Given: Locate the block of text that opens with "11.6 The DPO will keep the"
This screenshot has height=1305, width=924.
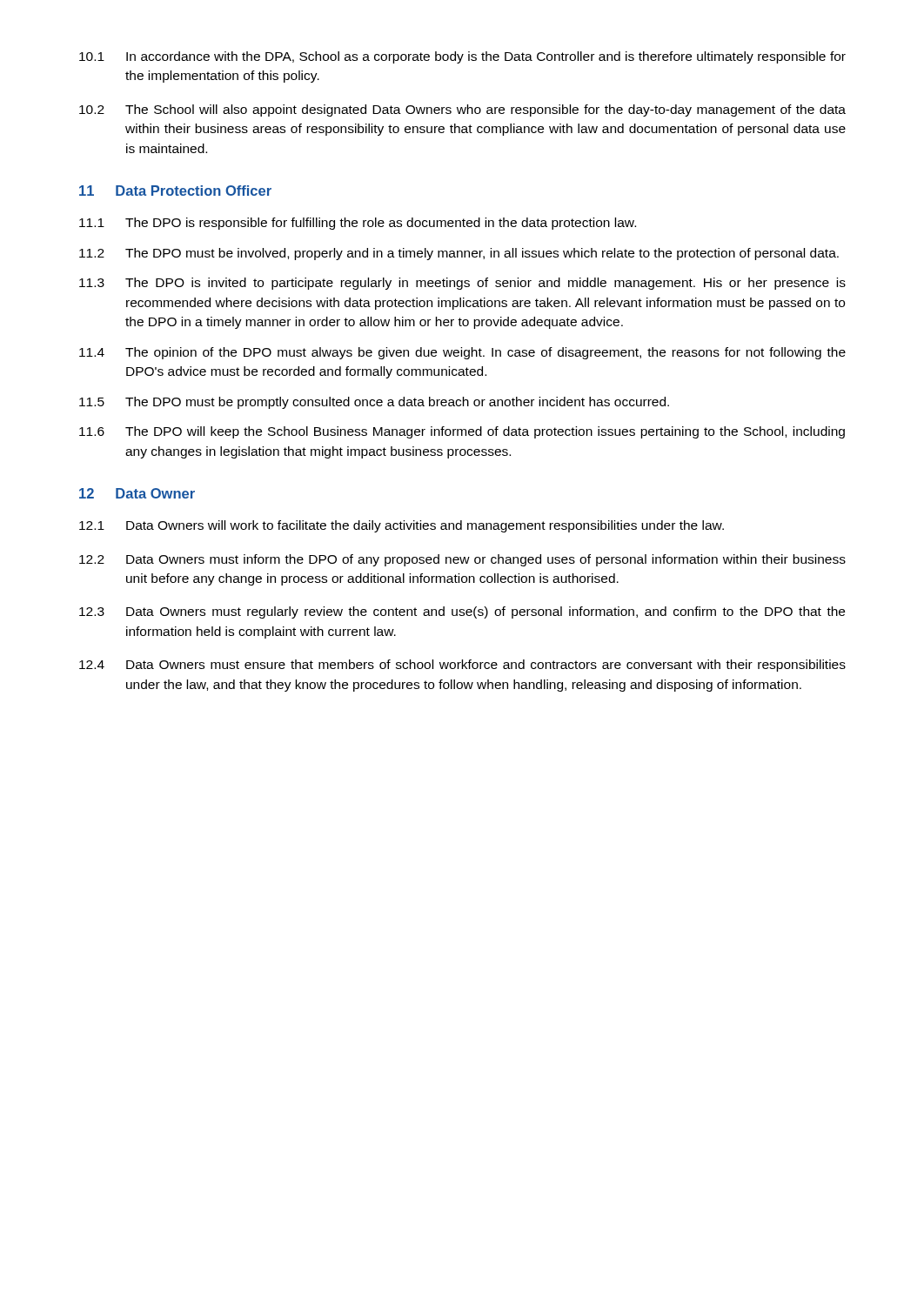Looking at the screenshot, I should (x=462, y=442).
